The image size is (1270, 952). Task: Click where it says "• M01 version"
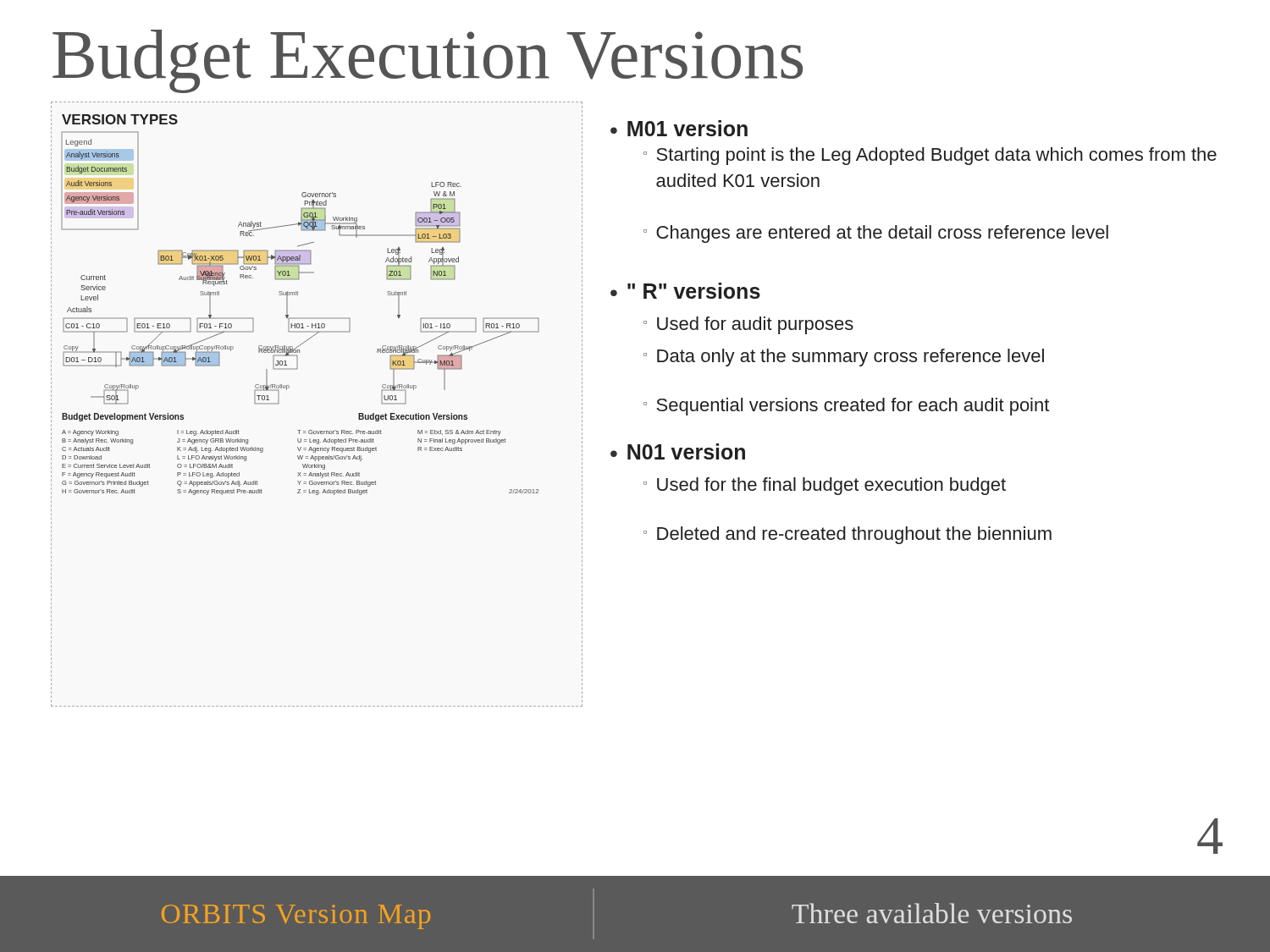pyautogui.click(x=679, y=128)
